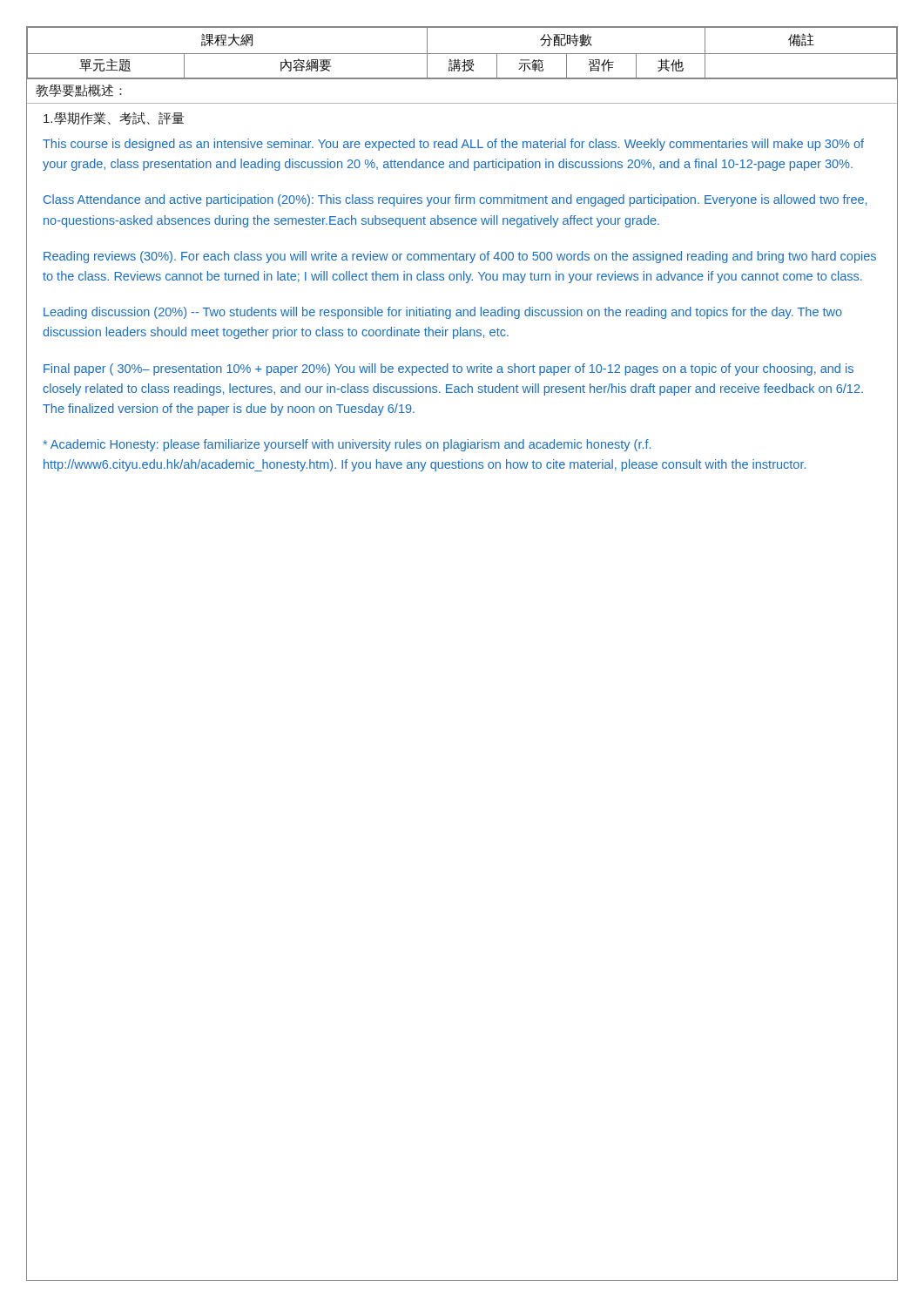Locate the region starting "Final paper ("
Viewport: 924px width, 1307px height.
453,388
